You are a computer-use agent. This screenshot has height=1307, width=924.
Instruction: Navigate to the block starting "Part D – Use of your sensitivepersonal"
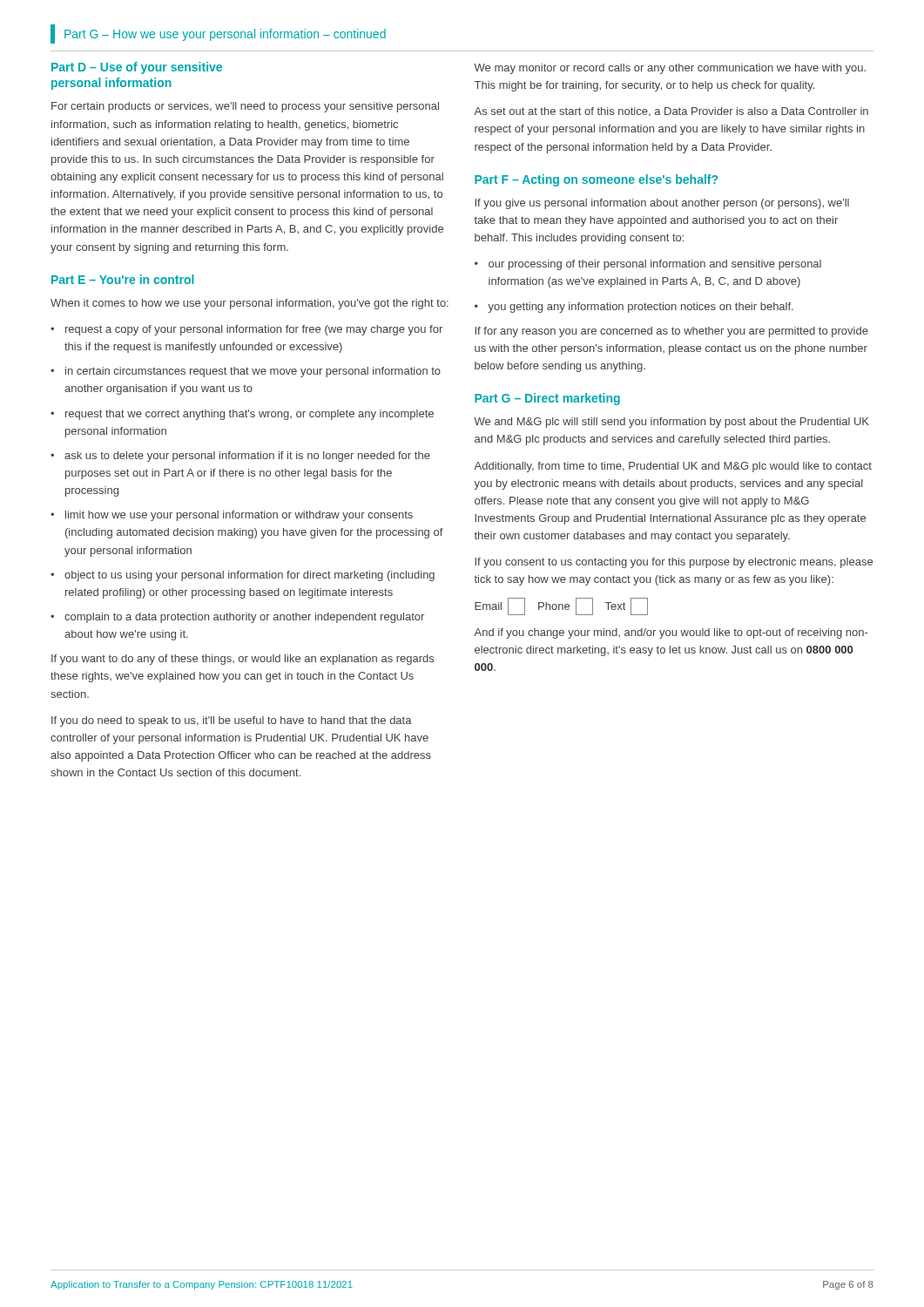pyautogui.click(x=137, y=75)
